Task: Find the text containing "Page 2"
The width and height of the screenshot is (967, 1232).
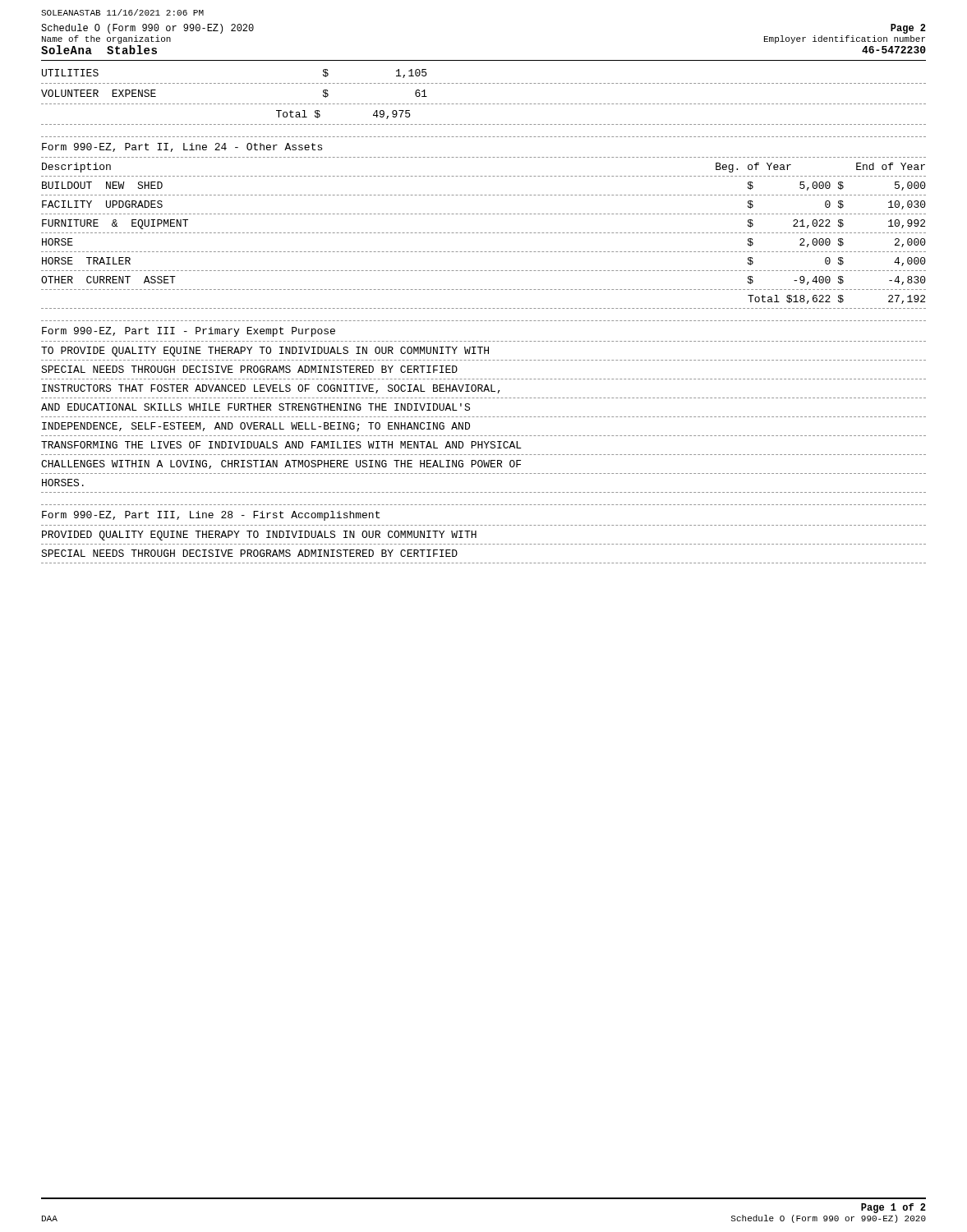Action: pos(908,29)
